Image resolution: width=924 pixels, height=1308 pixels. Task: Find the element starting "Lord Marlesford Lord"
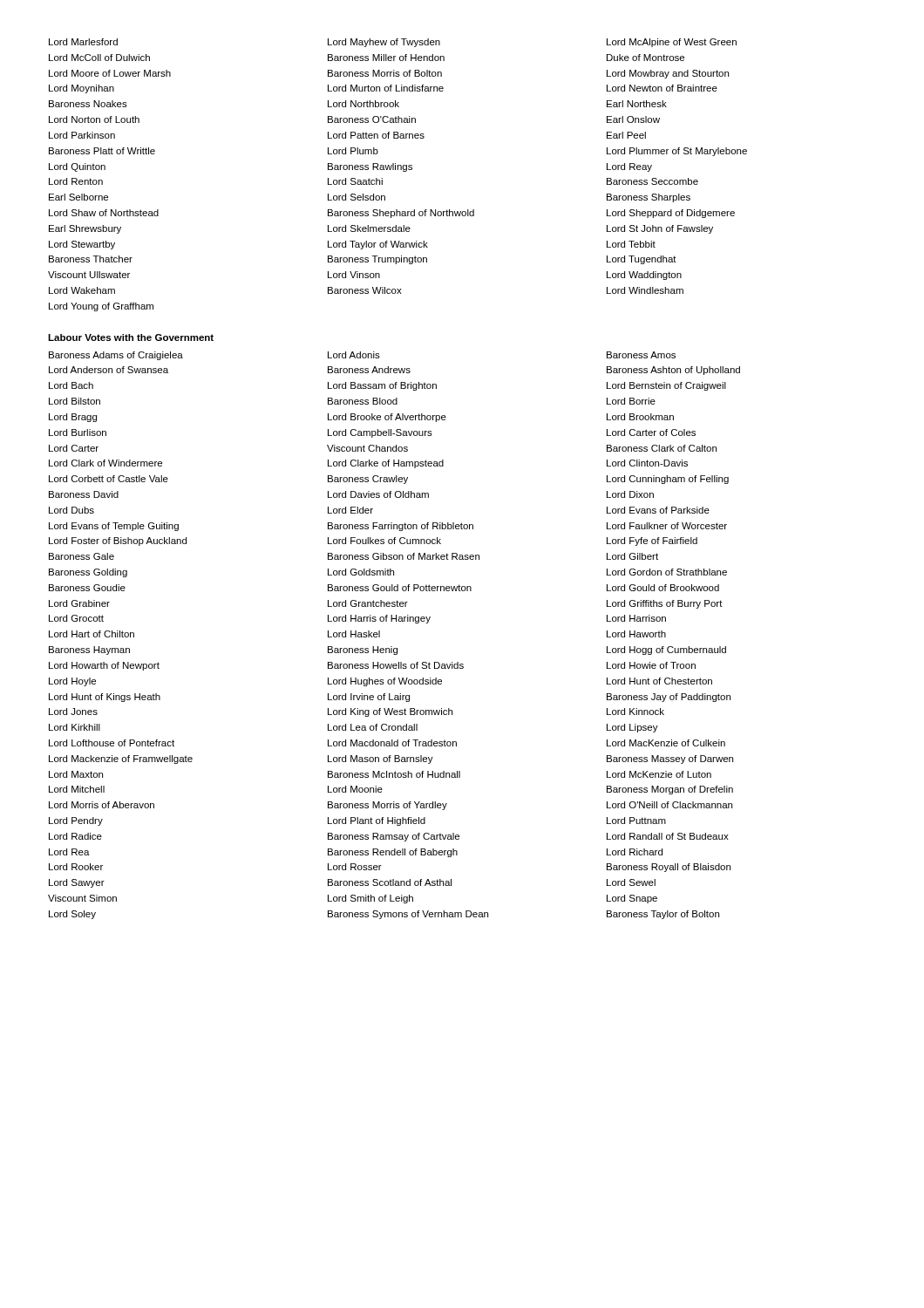pos(393,43)
